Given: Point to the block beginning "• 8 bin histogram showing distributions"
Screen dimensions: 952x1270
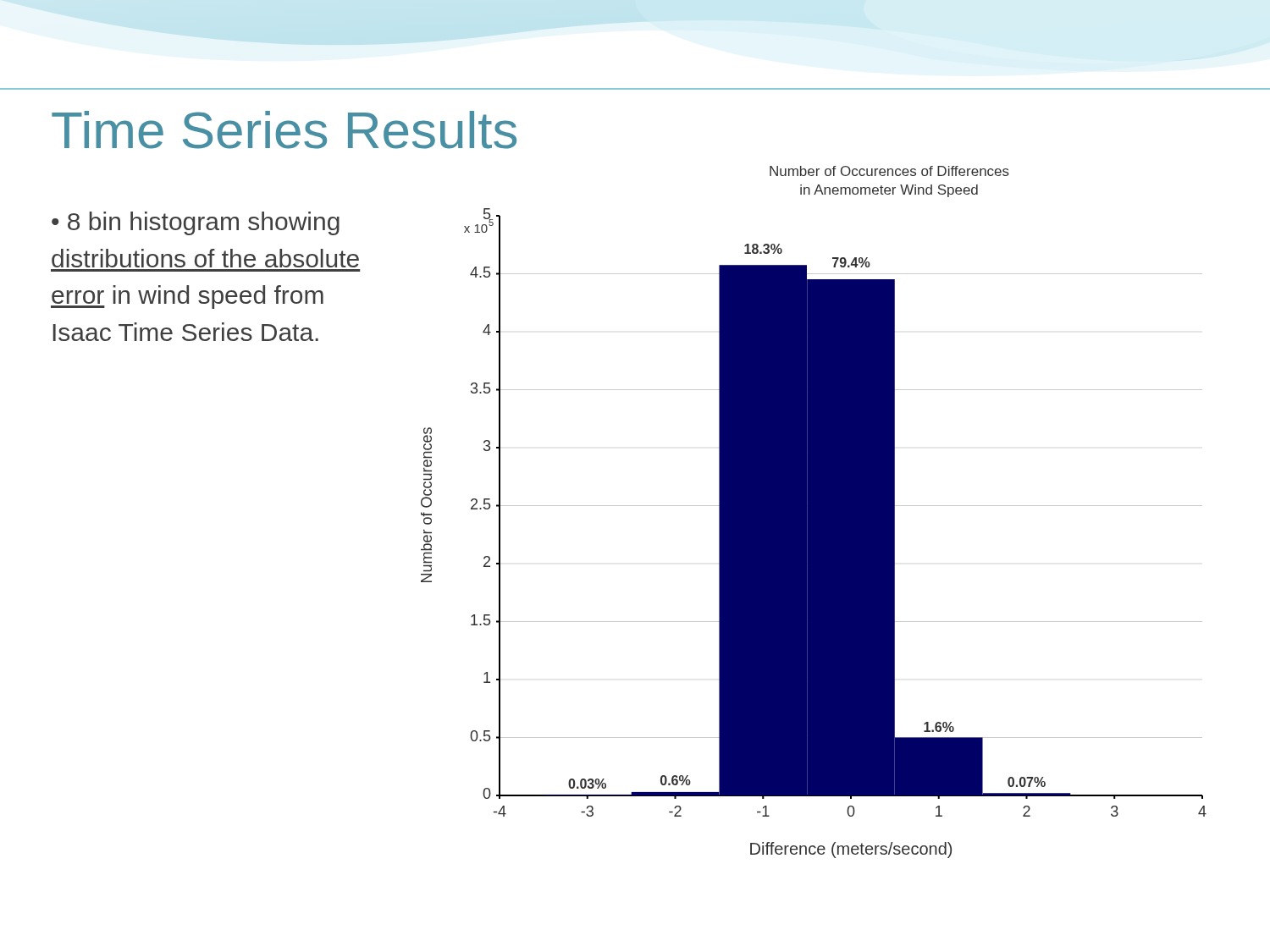Looking at the screenshot, I should click(x=220, y=277).
